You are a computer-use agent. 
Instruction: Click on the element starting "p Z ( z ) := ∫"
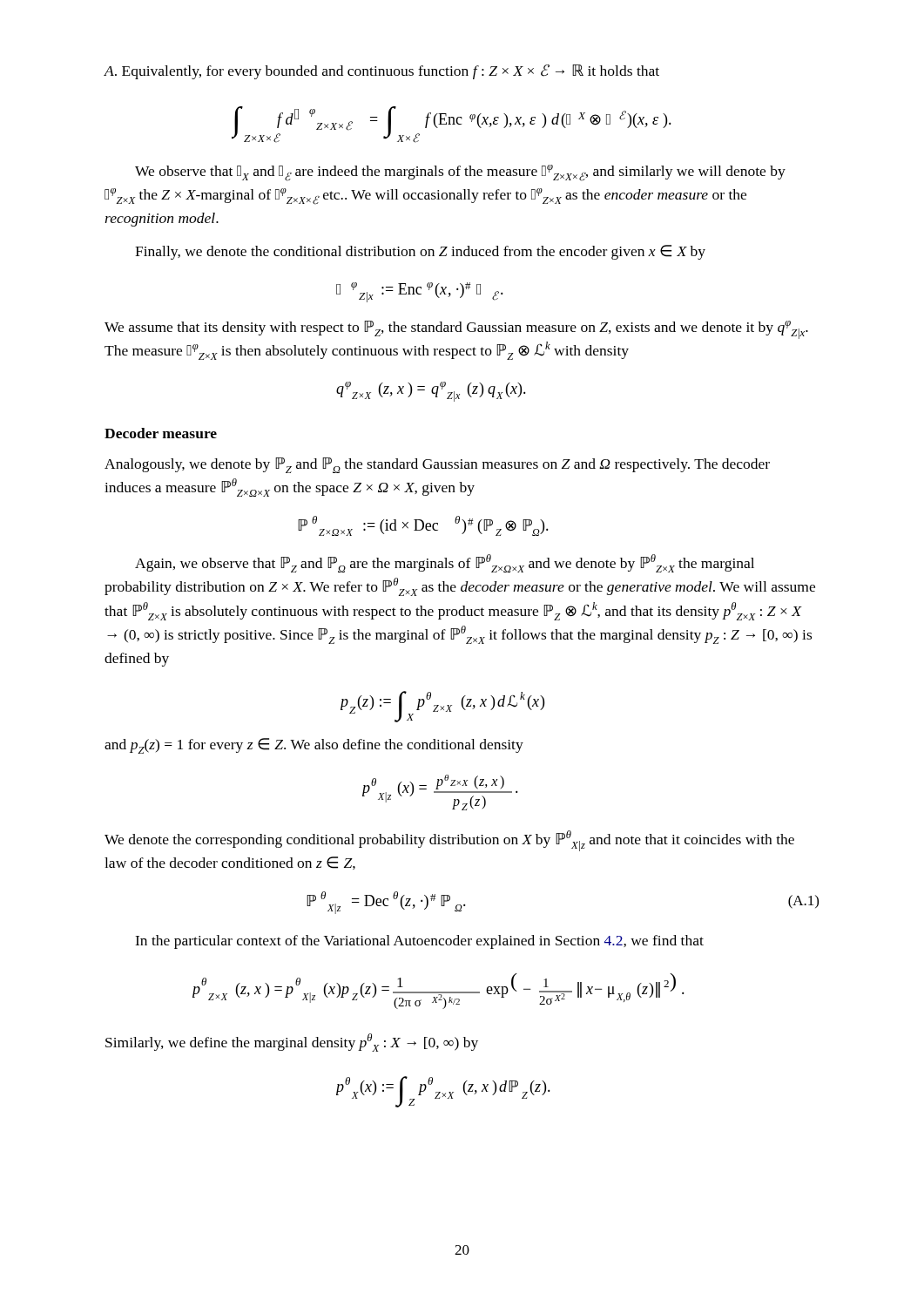click(x=462, y=701)
